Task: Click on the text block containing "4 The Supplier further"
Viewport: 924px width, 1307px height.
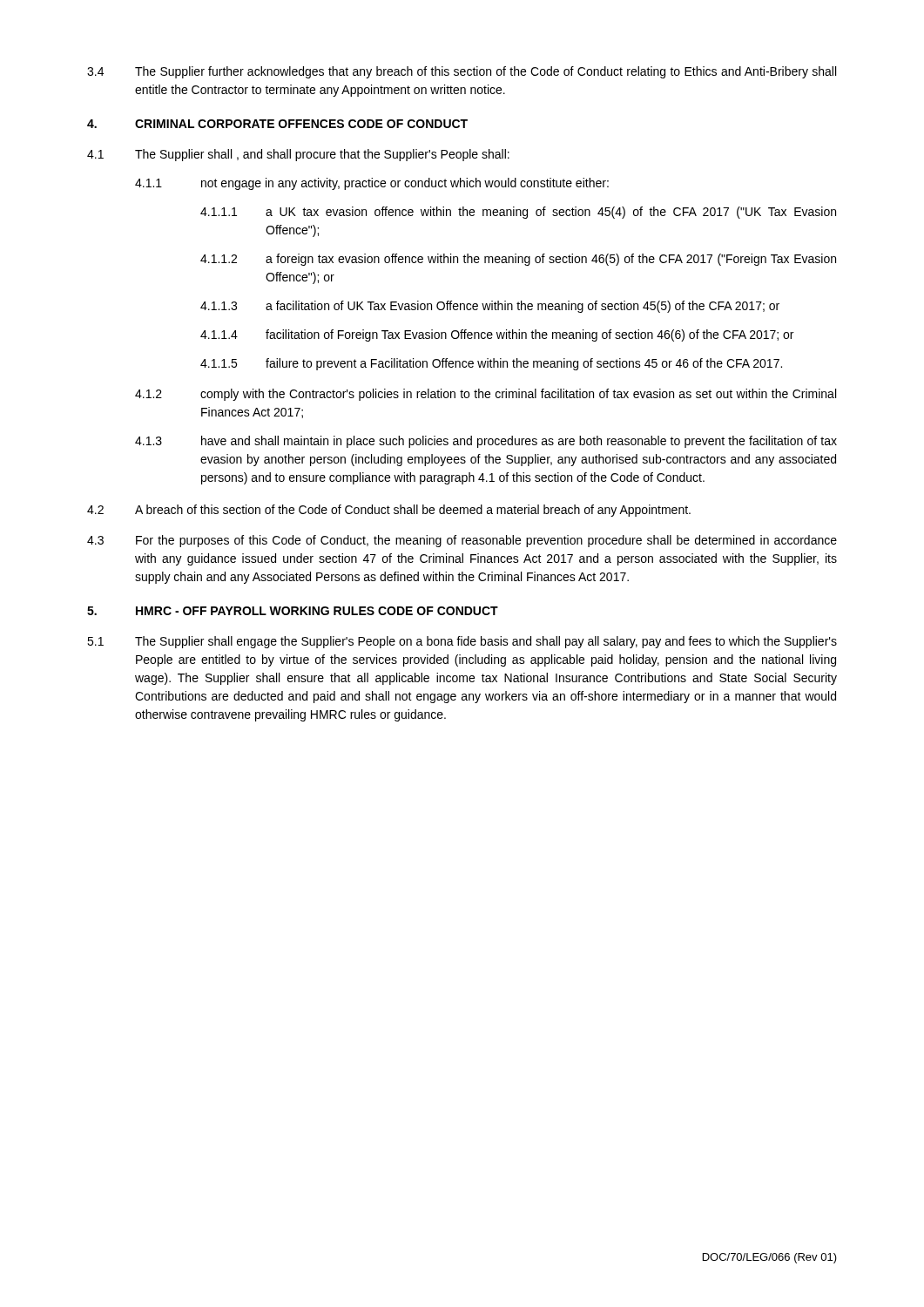Action: (462, 81)
